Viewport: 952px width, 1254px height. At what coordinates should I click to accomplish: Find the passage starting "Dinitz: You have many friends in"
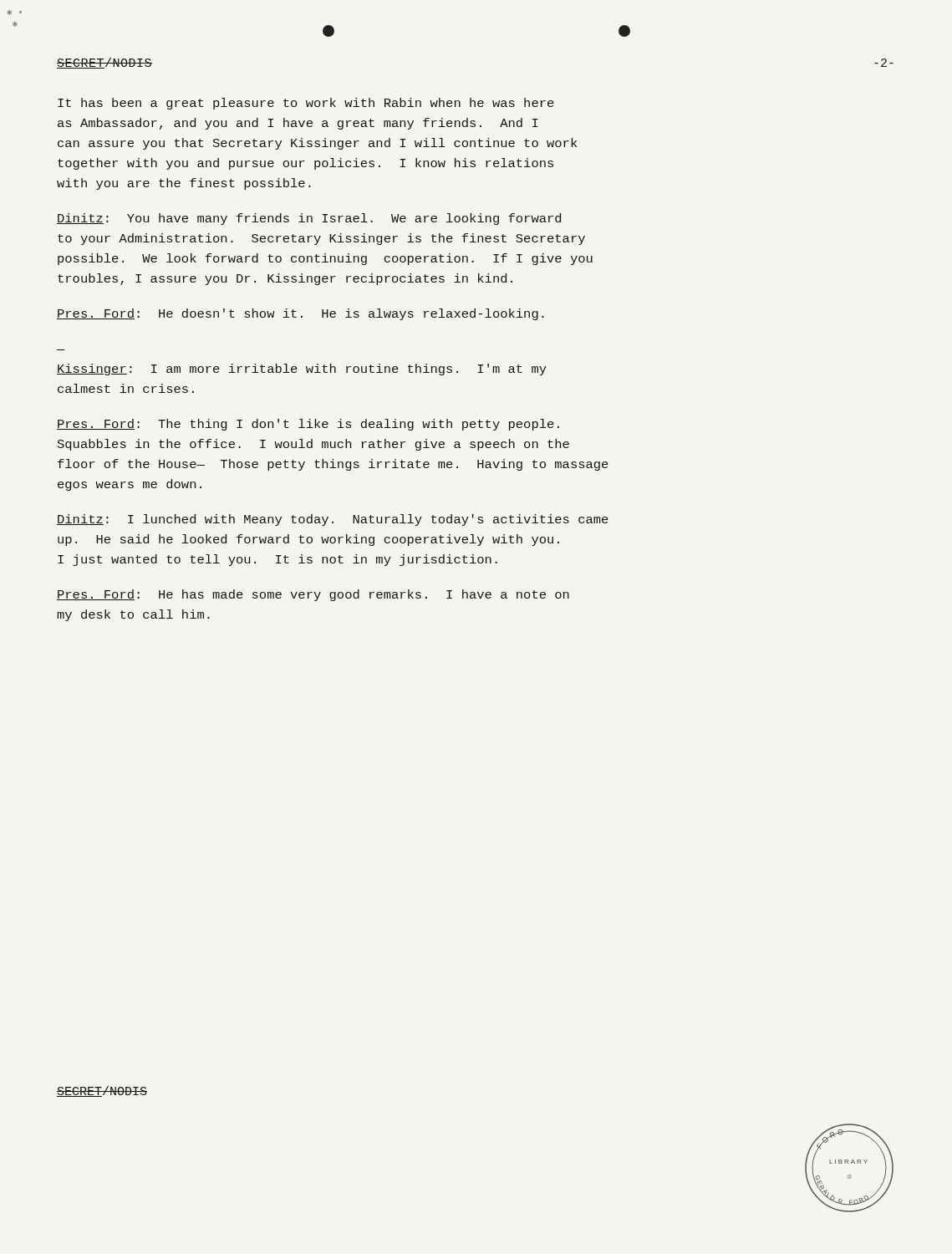[x=467, y=249]
